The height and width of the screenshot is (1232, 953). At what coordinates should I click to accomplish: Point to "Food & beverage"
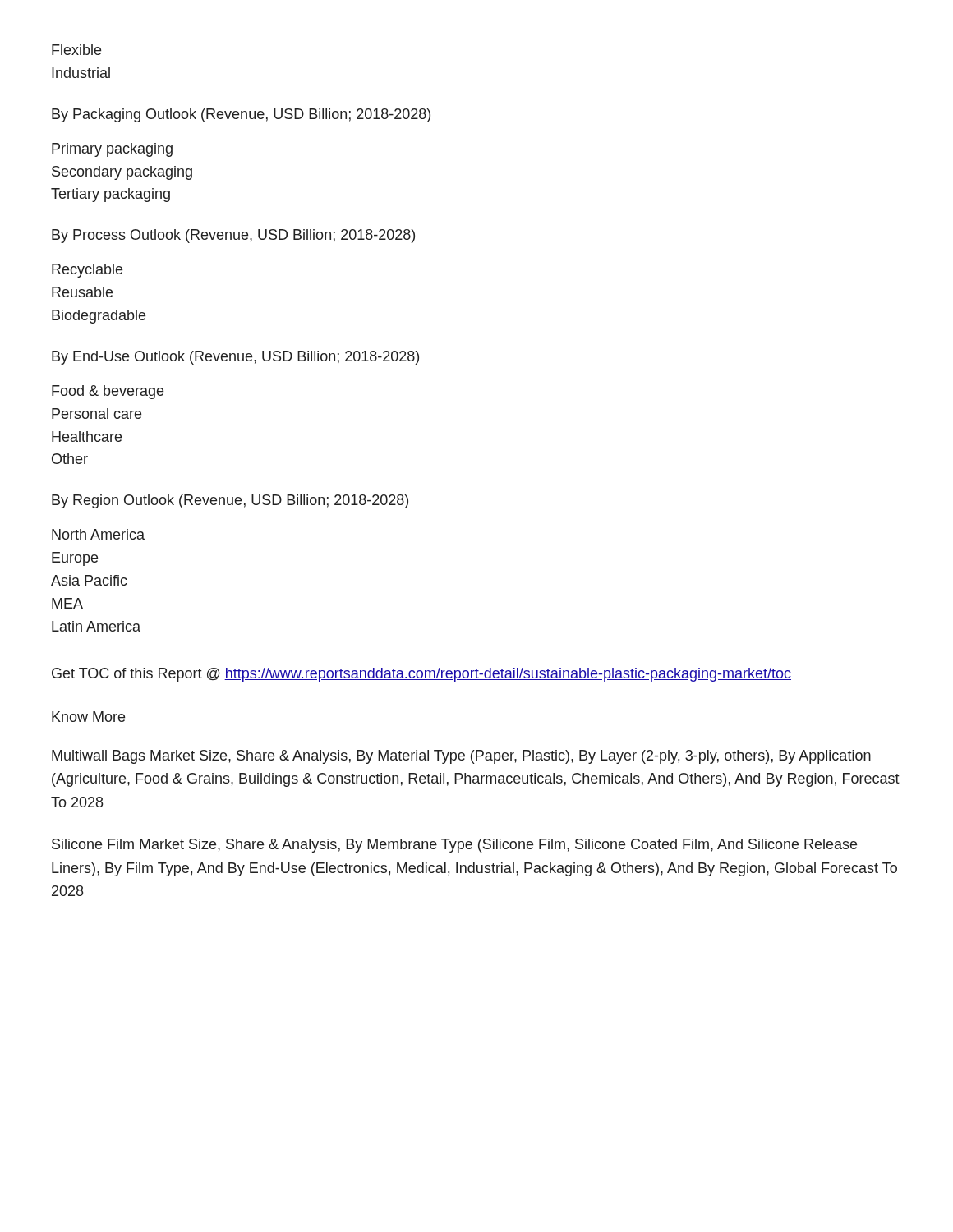coord(108,391)
